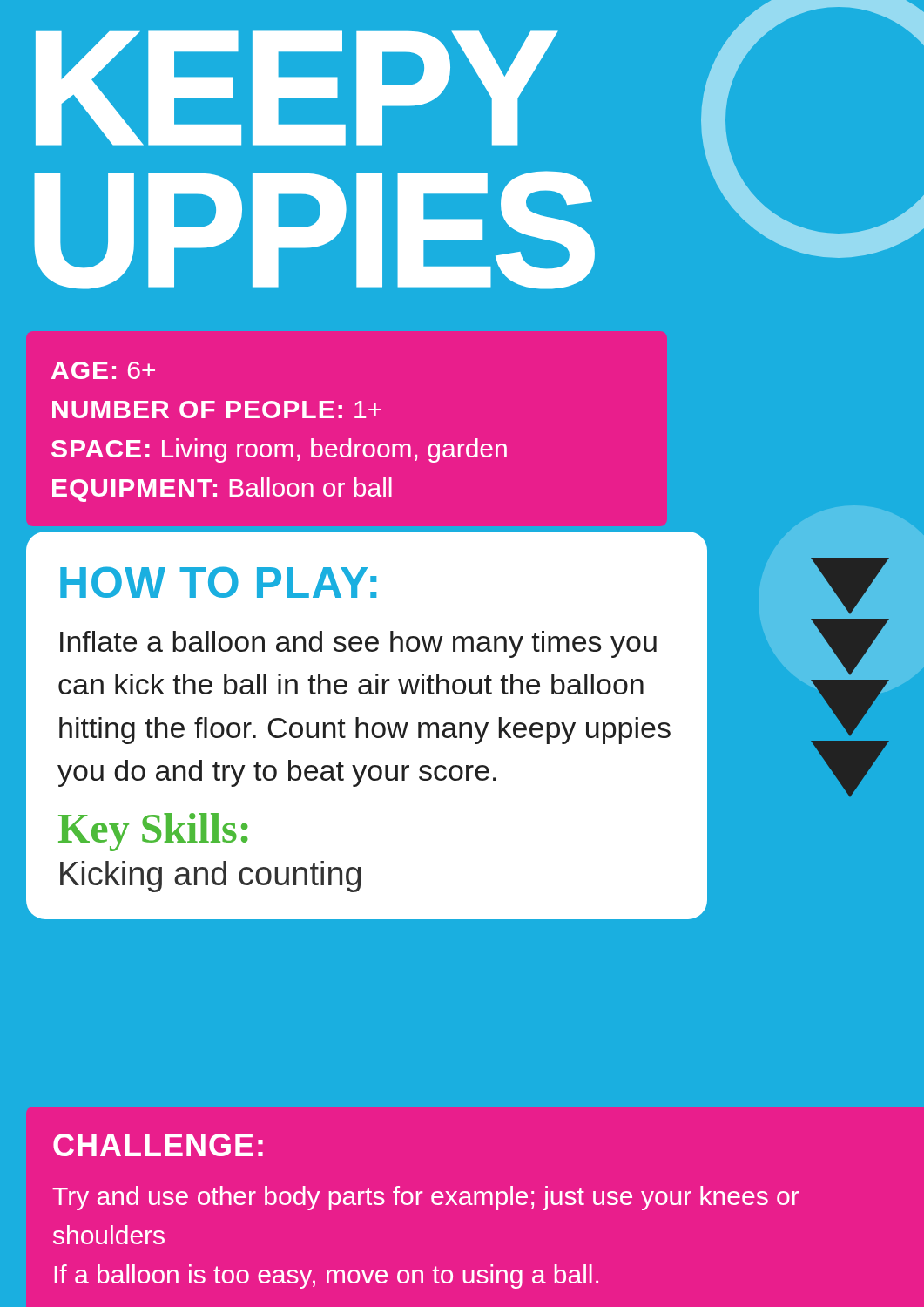This screenshot has width=924, height=1307.
Task: Navigate to the text starting "CHALLENGE: Try and use"
Action: pyautogui.click(x=483, y=1211)
